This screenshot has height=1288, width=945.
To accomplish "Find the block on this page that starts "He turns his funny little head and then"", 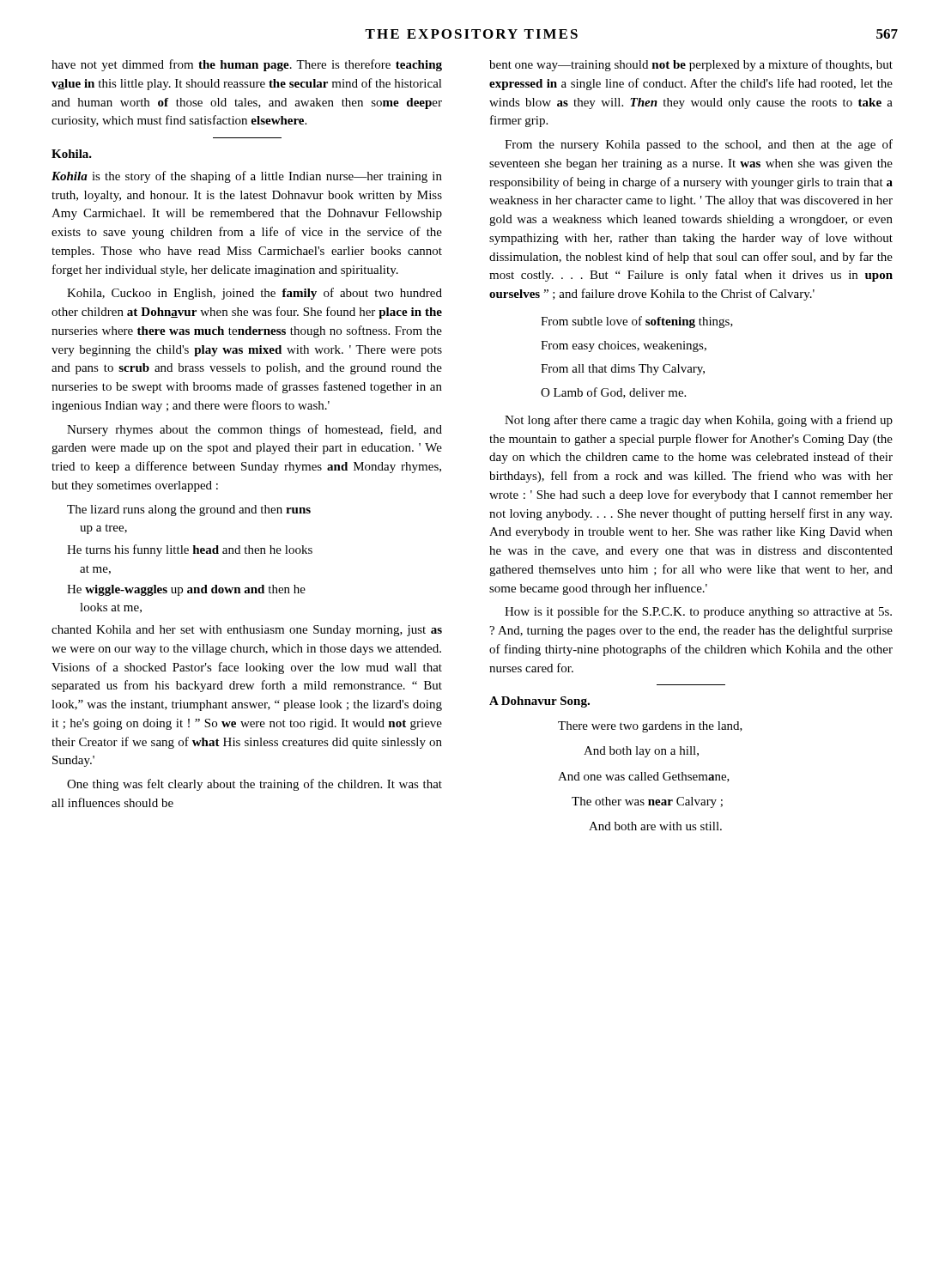I will [190, 559].
